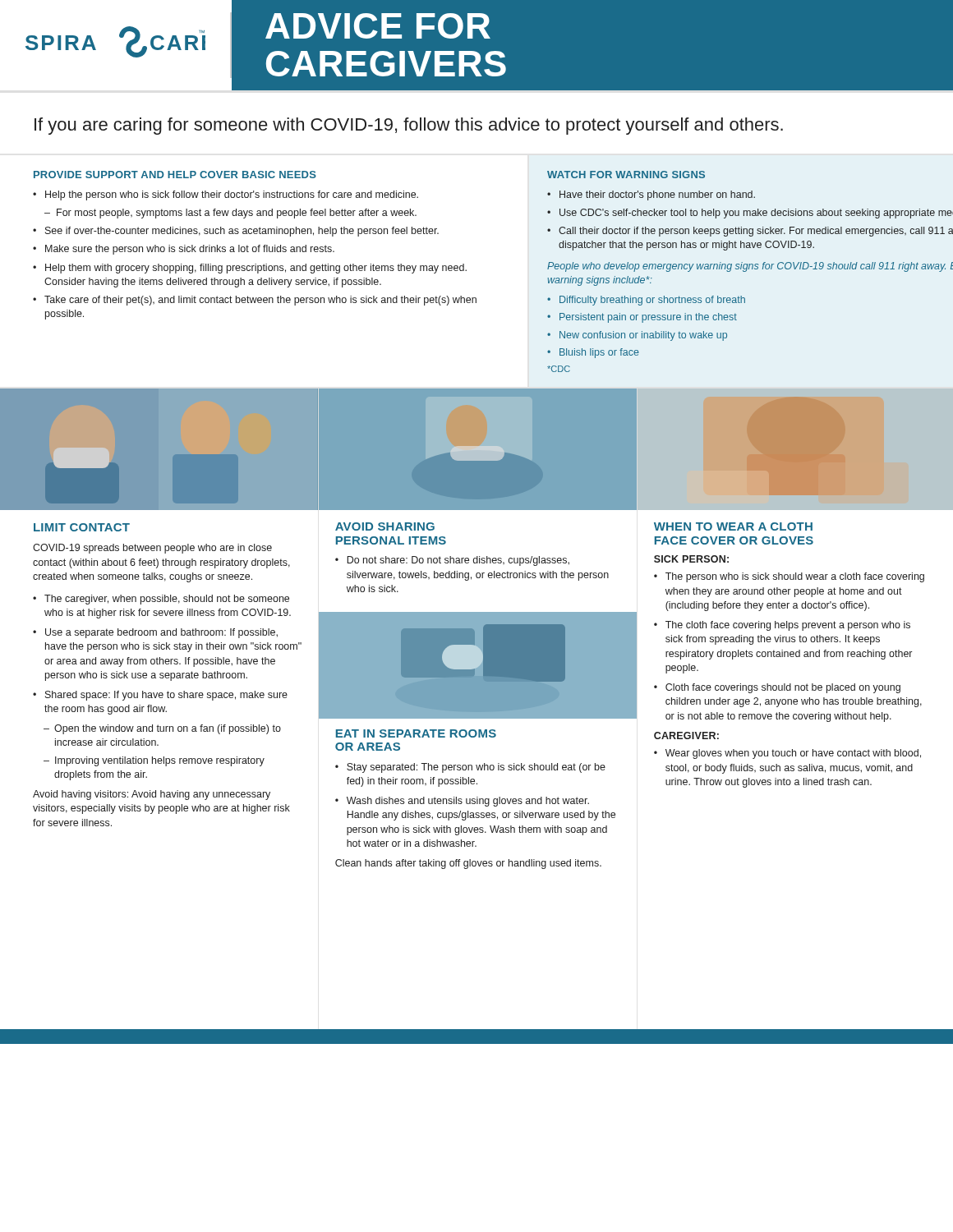This screenshot has width=953, height=1232.
Task: Find the block on this page that starts "•Persistent pain or pressure in the"
Action: coord(642,318)
